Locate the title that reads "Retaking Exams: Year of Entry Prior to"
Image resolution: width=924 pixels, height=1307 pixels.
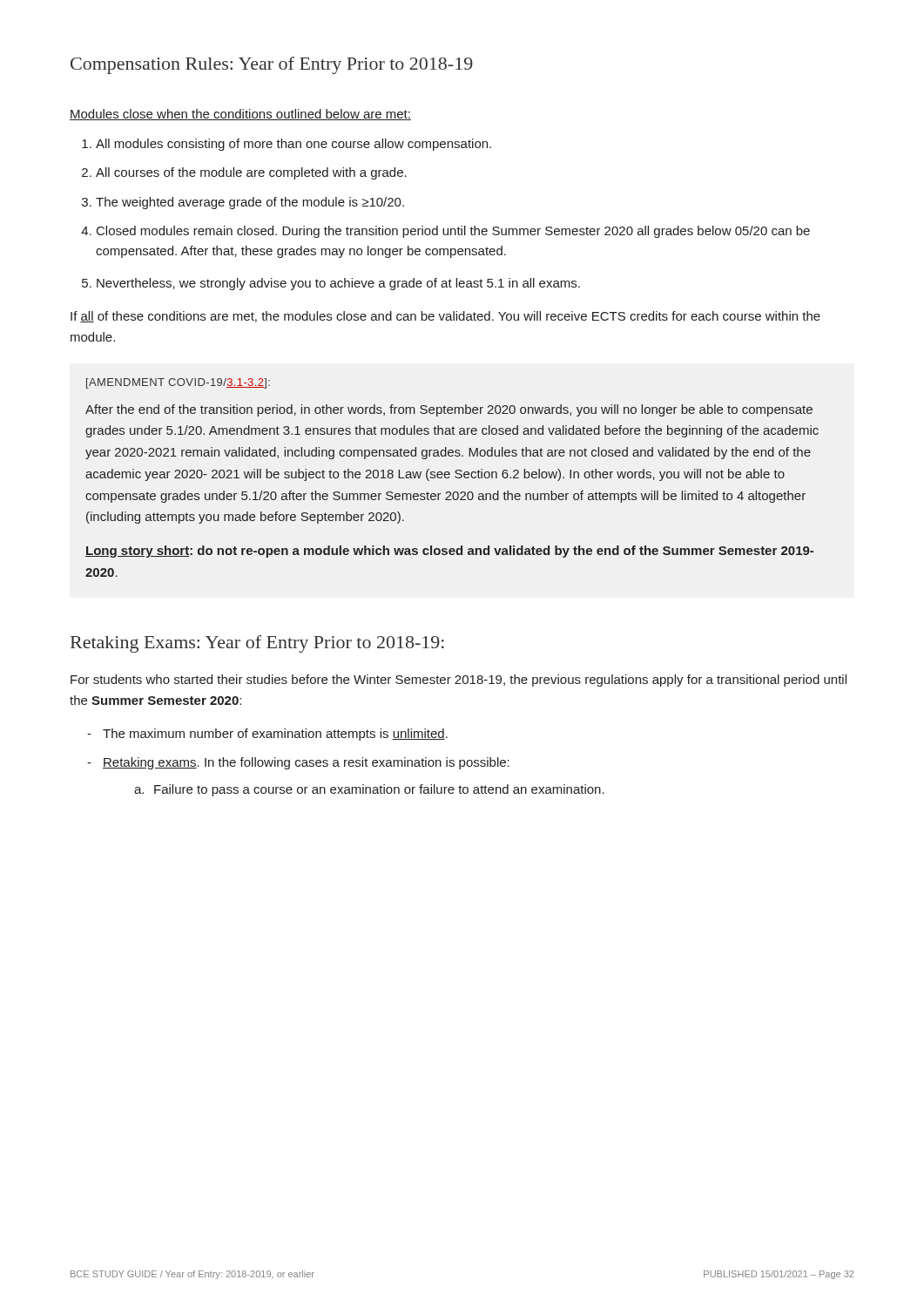[257, 644]
